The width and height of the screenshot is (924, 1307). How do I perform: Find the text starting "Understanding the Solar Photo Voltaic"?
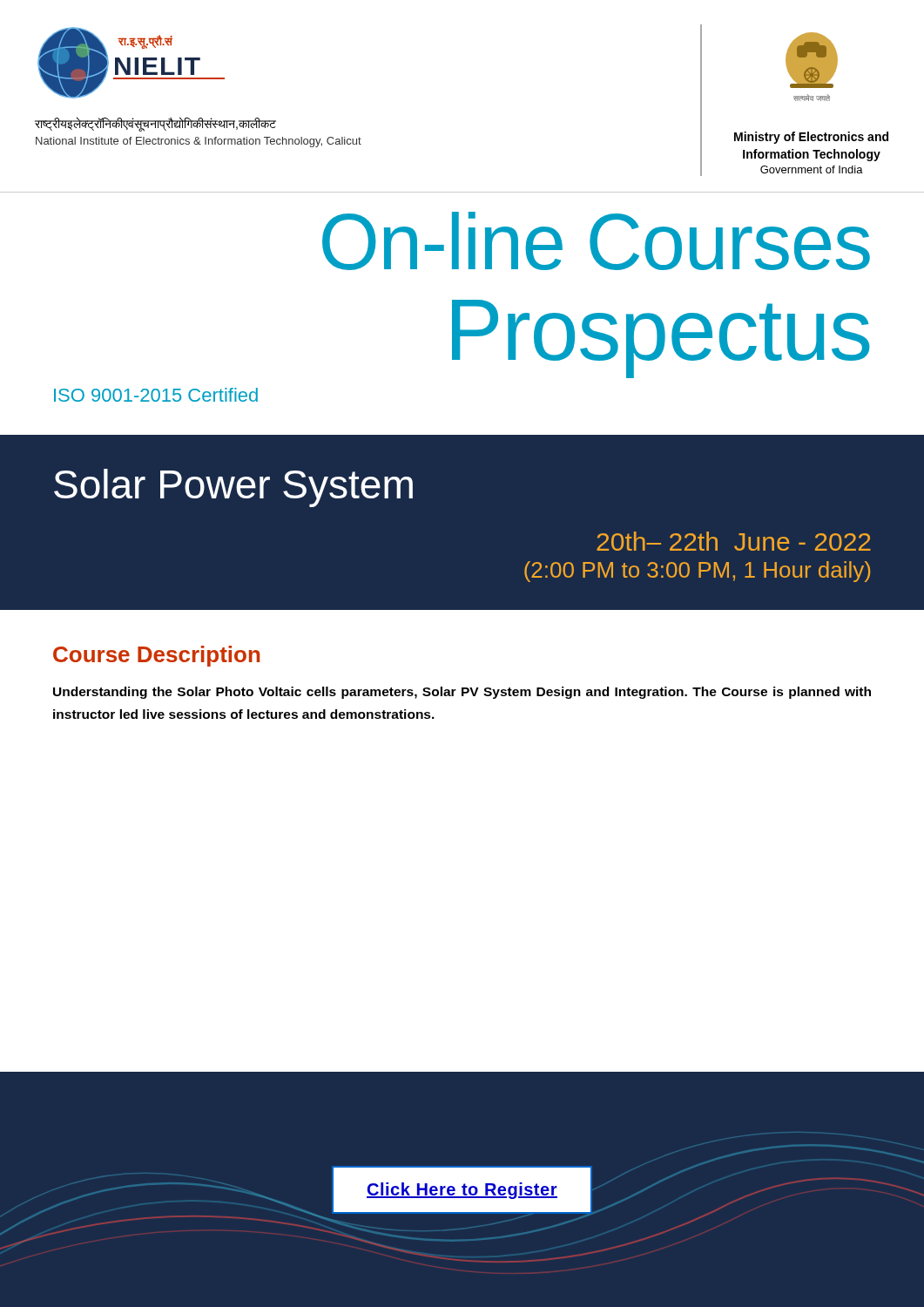[462, 703]
